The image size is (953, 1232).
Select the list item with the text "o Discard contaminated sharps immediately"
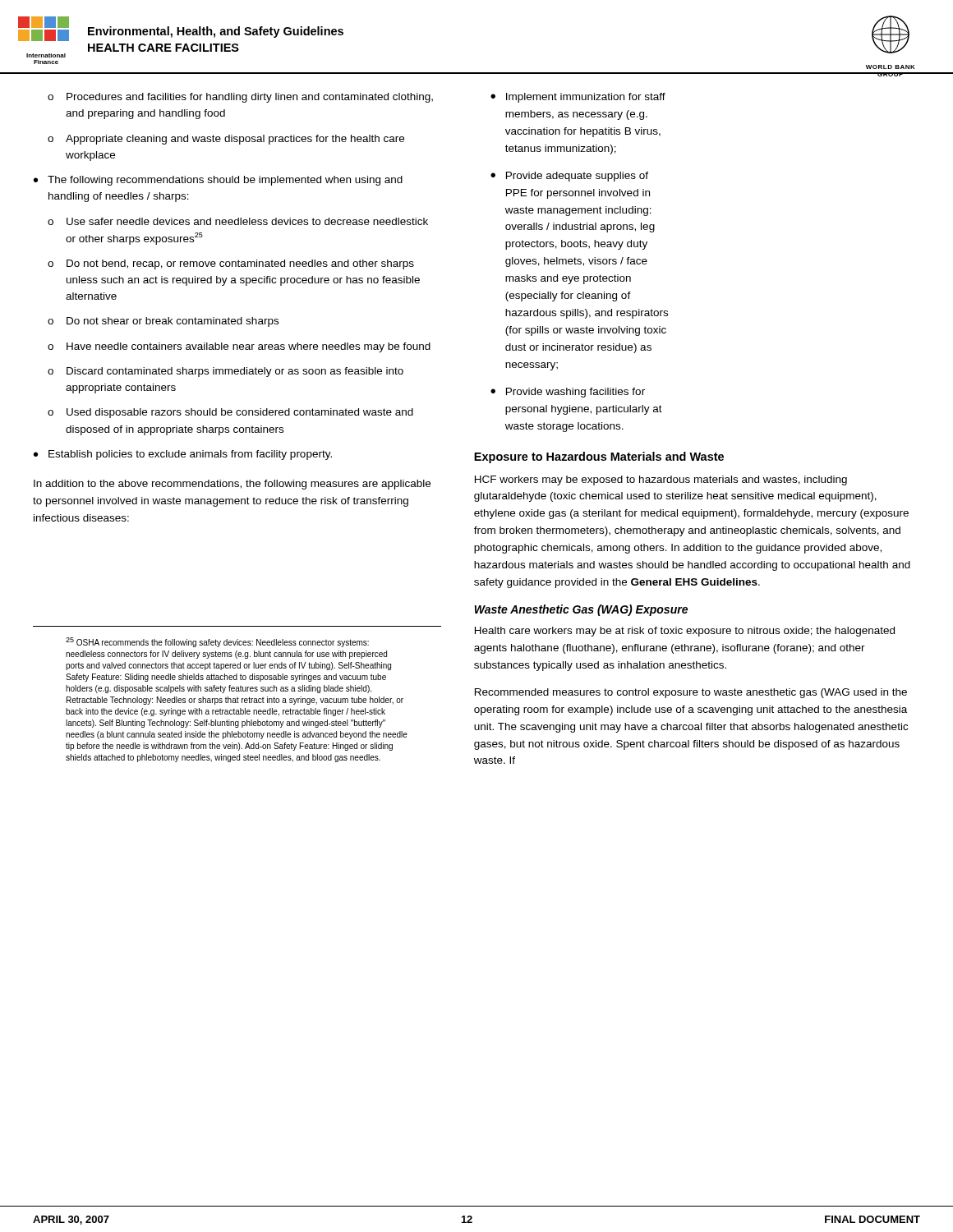point(244,379)
